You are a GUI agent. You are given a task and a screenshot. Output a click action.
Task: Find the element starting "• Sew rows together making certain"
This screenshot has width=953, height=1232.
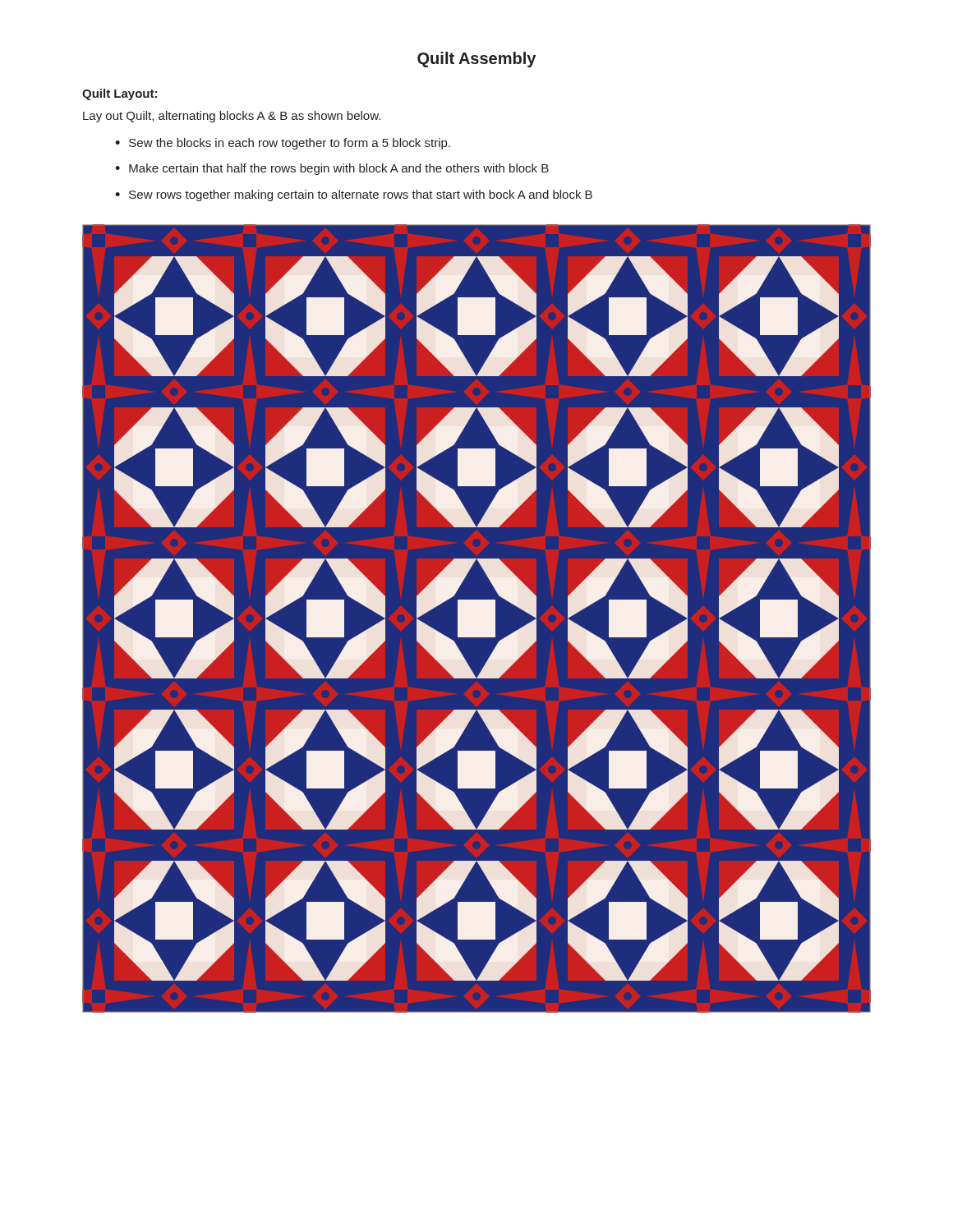tap(354, 195)
